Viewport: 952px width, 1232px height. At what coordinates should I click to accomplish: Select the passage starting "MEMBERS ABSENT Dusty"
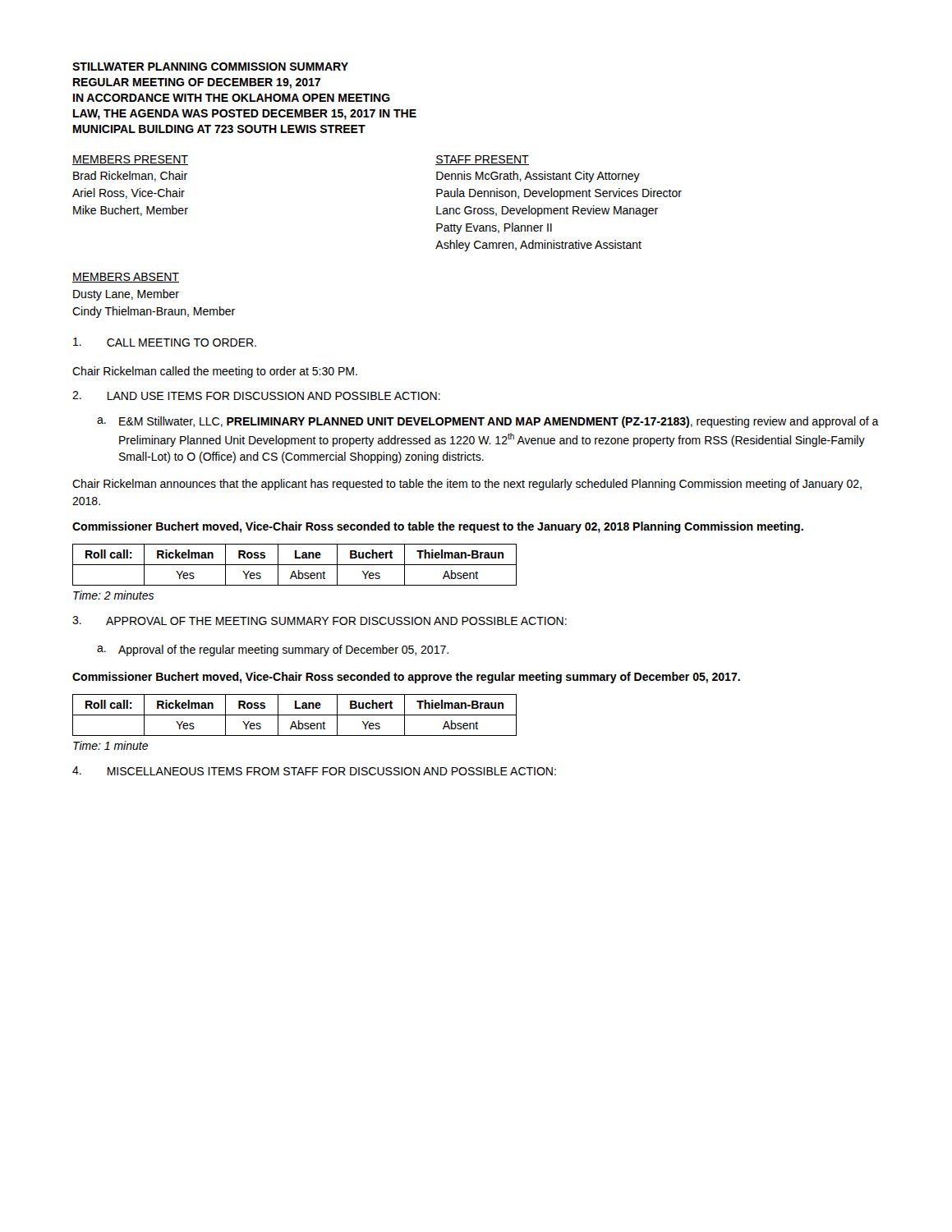point(126,278)
